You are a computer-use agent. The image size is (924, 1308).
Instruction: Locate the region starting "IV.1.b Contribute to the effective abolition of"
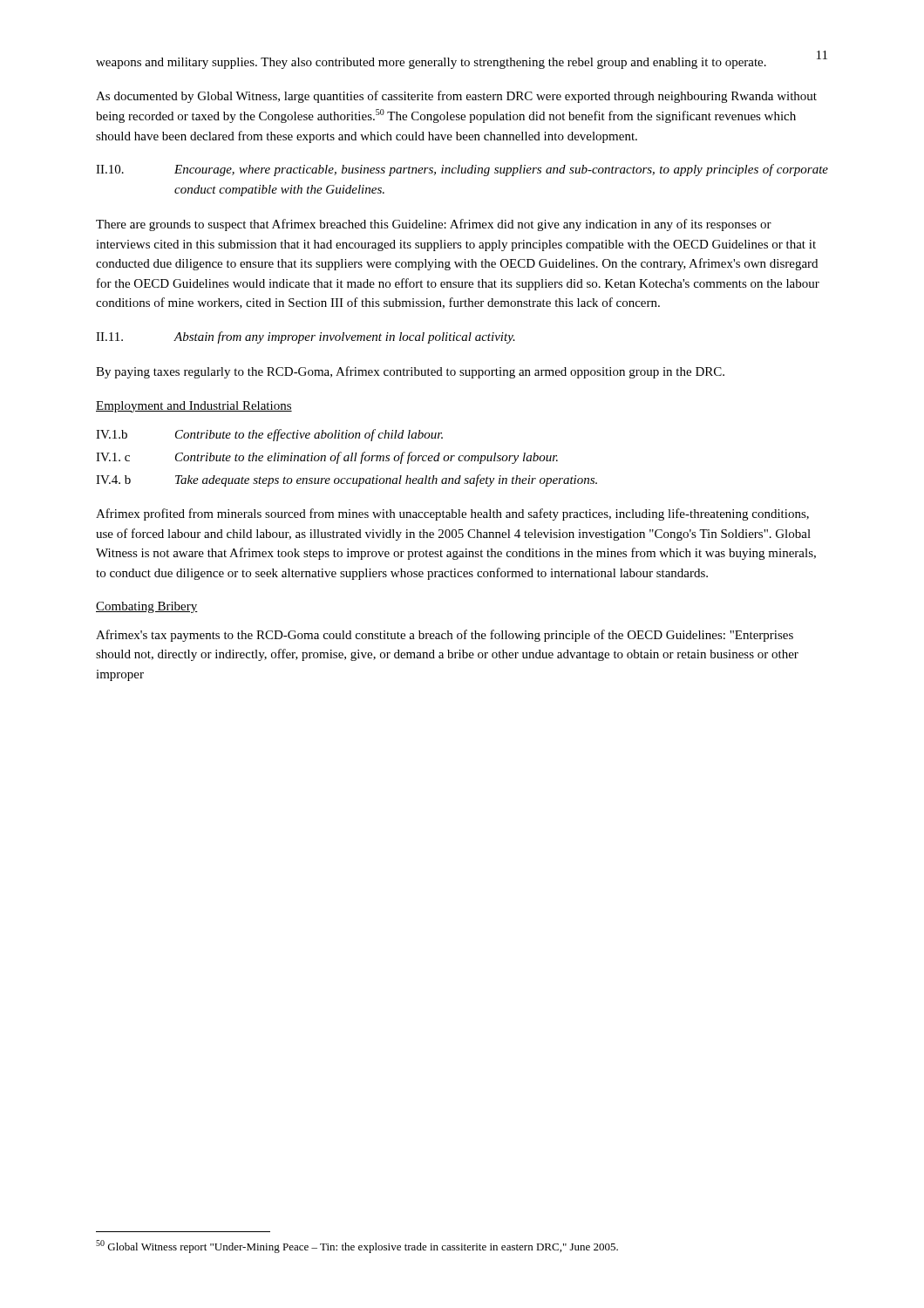coord(269,435)
